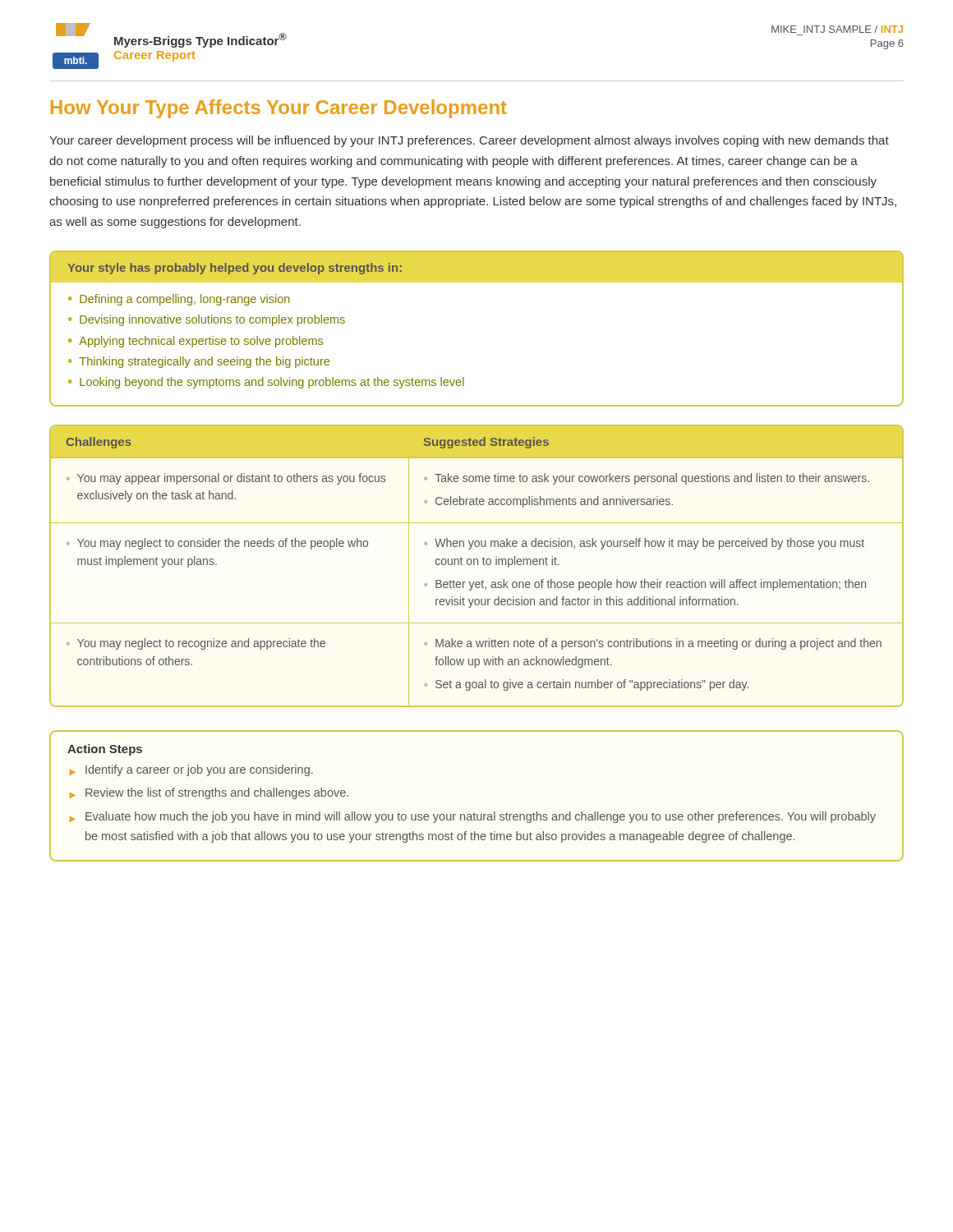Select the list item containing "• Thinking strategically and seeing"
Screen dimensions: 1232x953
(199, 362)
